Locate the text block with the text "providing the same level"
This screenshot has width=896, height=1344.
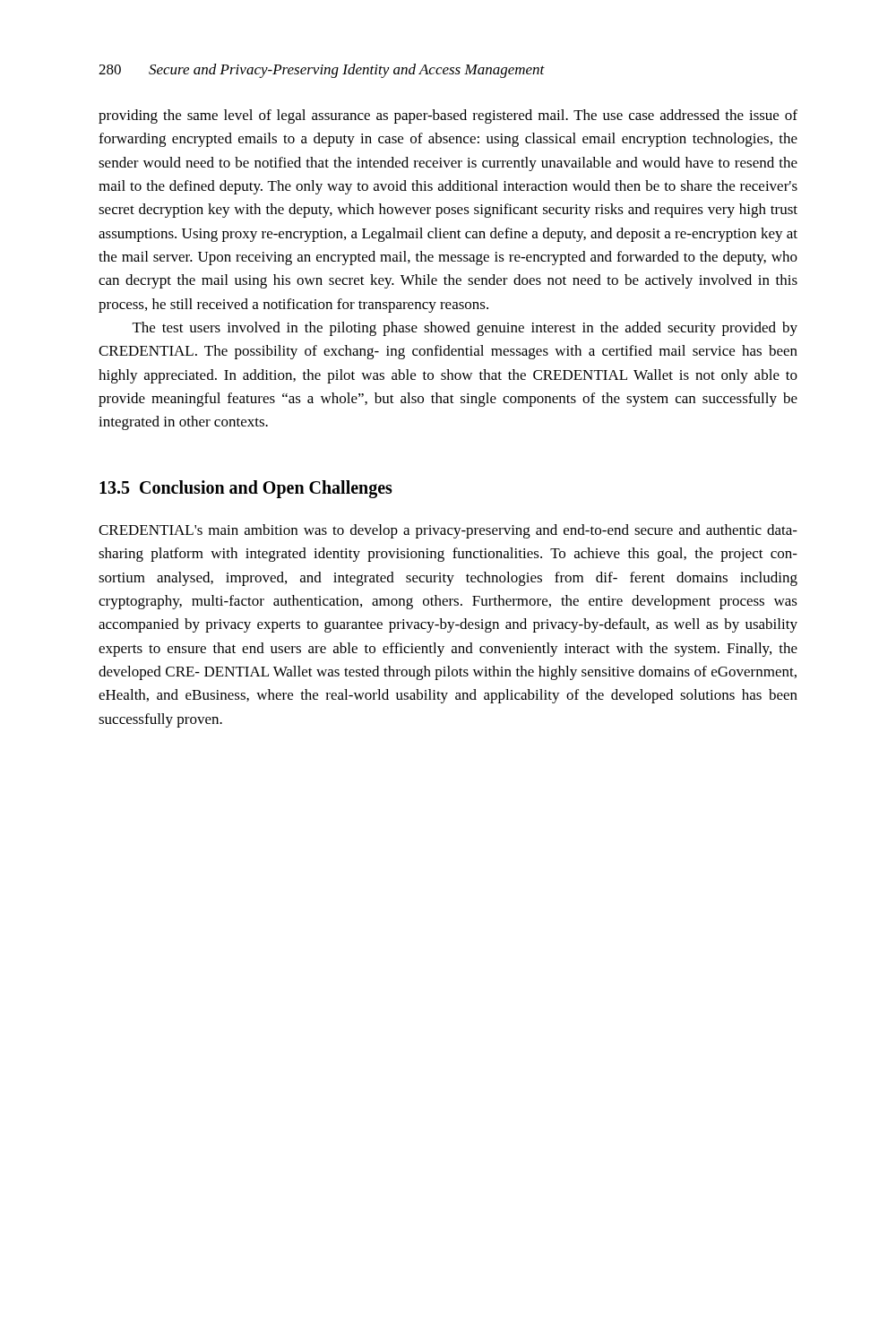tap(448, 269)
